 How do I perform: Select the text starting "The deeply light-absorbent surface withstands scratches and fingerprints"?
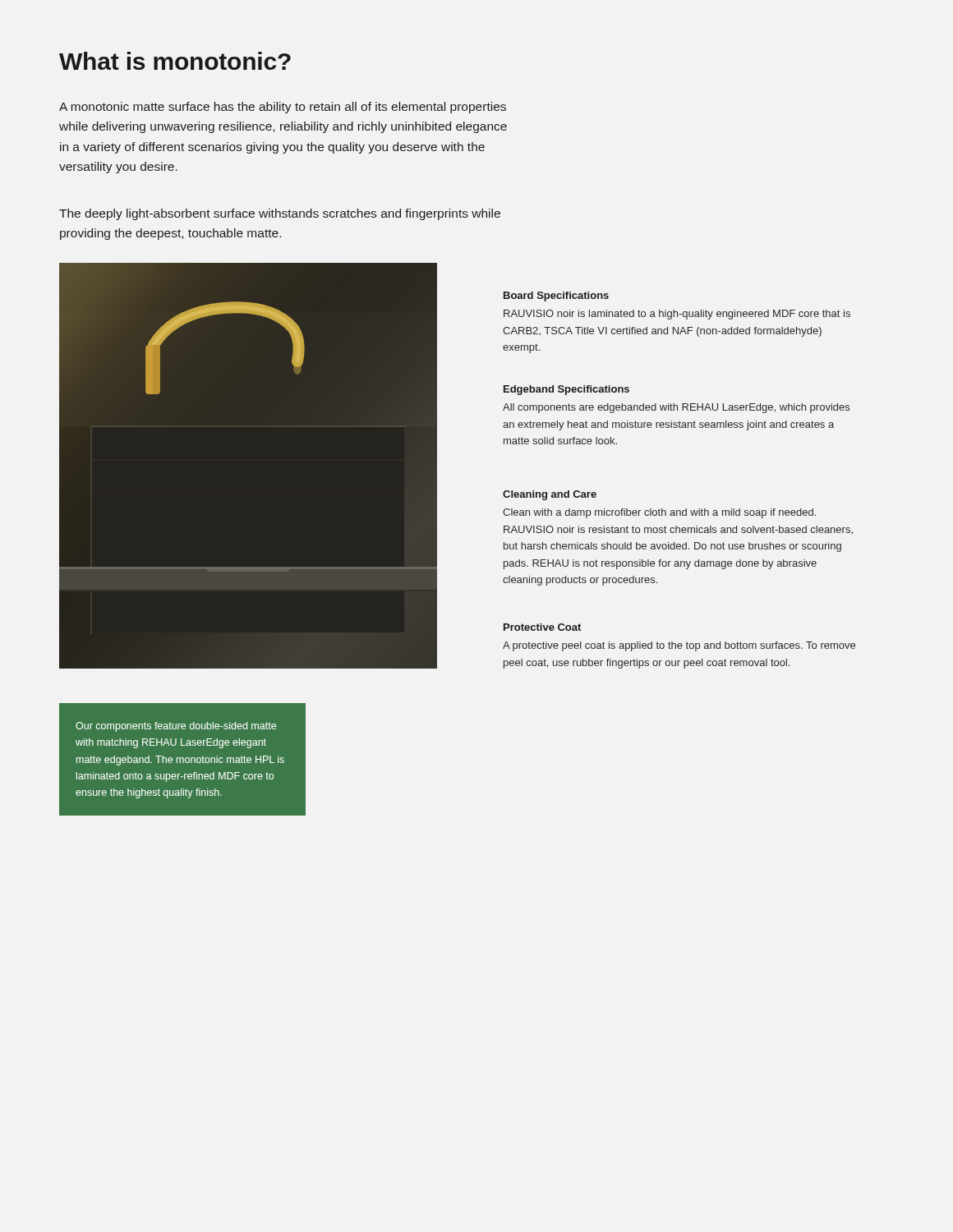pyautogui.click(x=280, y=223)
